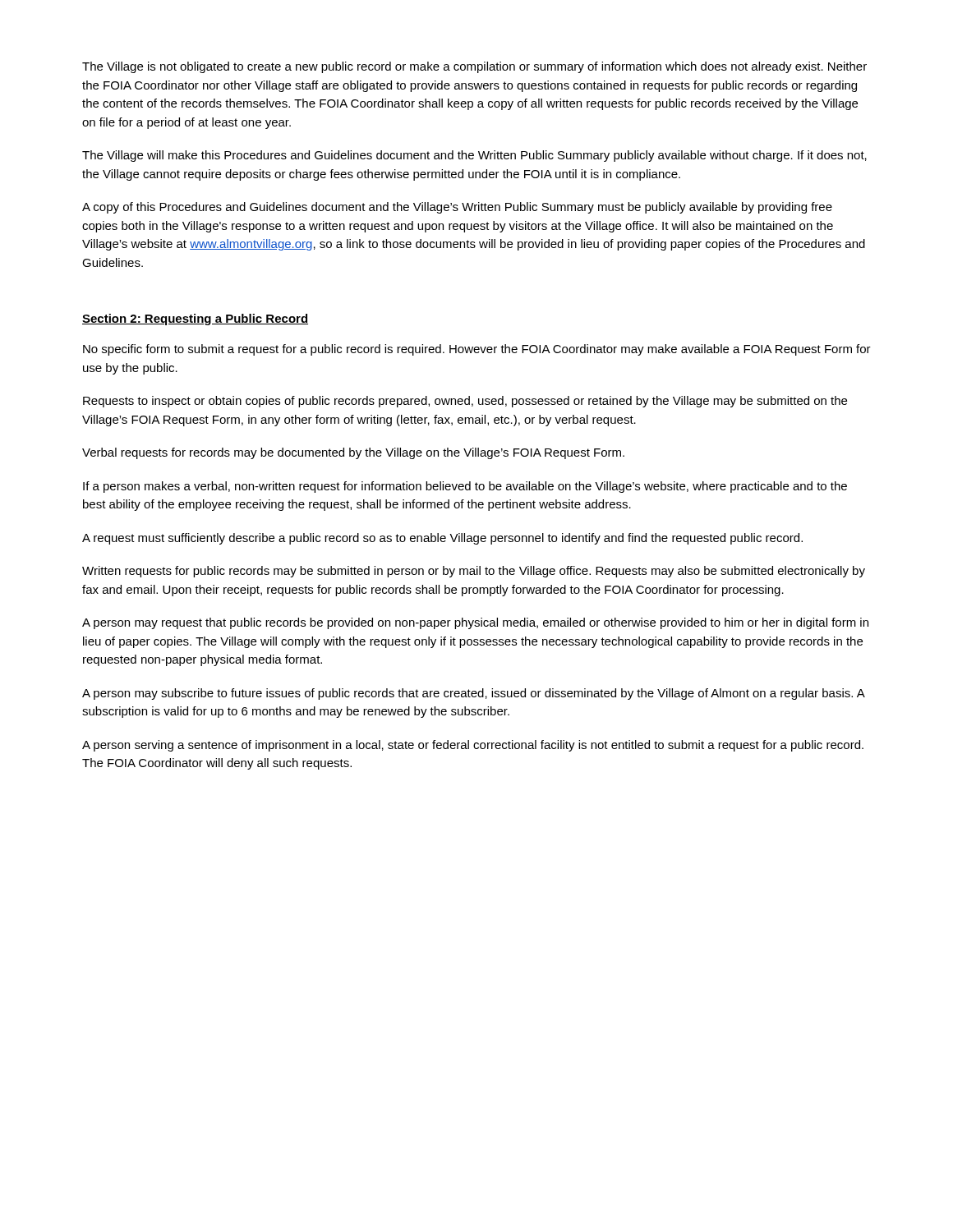Locate the block of text that opens with "No specific form to submit a"
The width and height of the screenshot is (953, 1232).
(476, 358)
